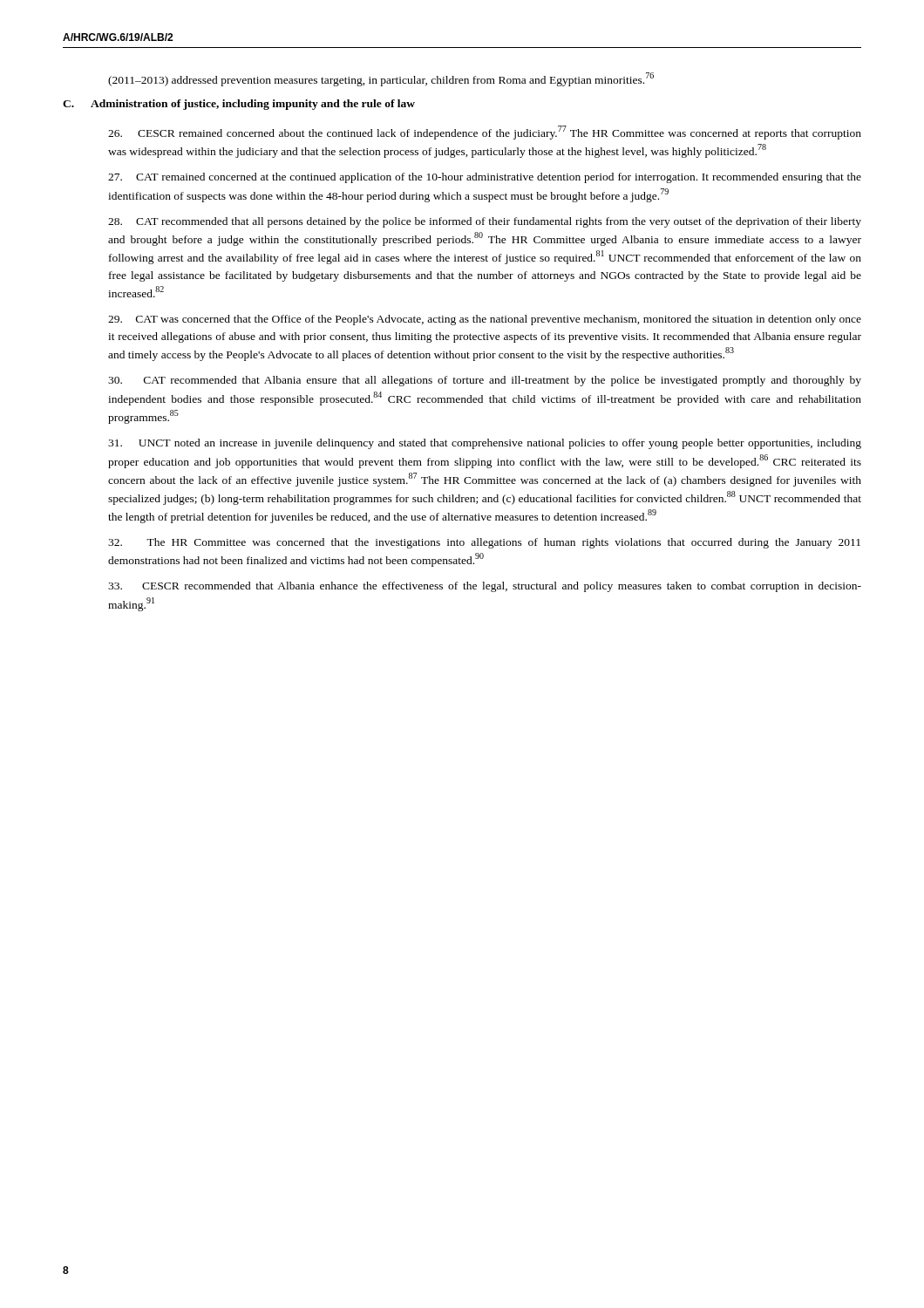Locate the passage starting "CAT recommended that Albania"
The width and height of the screenshot is (924, 1308).
tap(485, 399)
